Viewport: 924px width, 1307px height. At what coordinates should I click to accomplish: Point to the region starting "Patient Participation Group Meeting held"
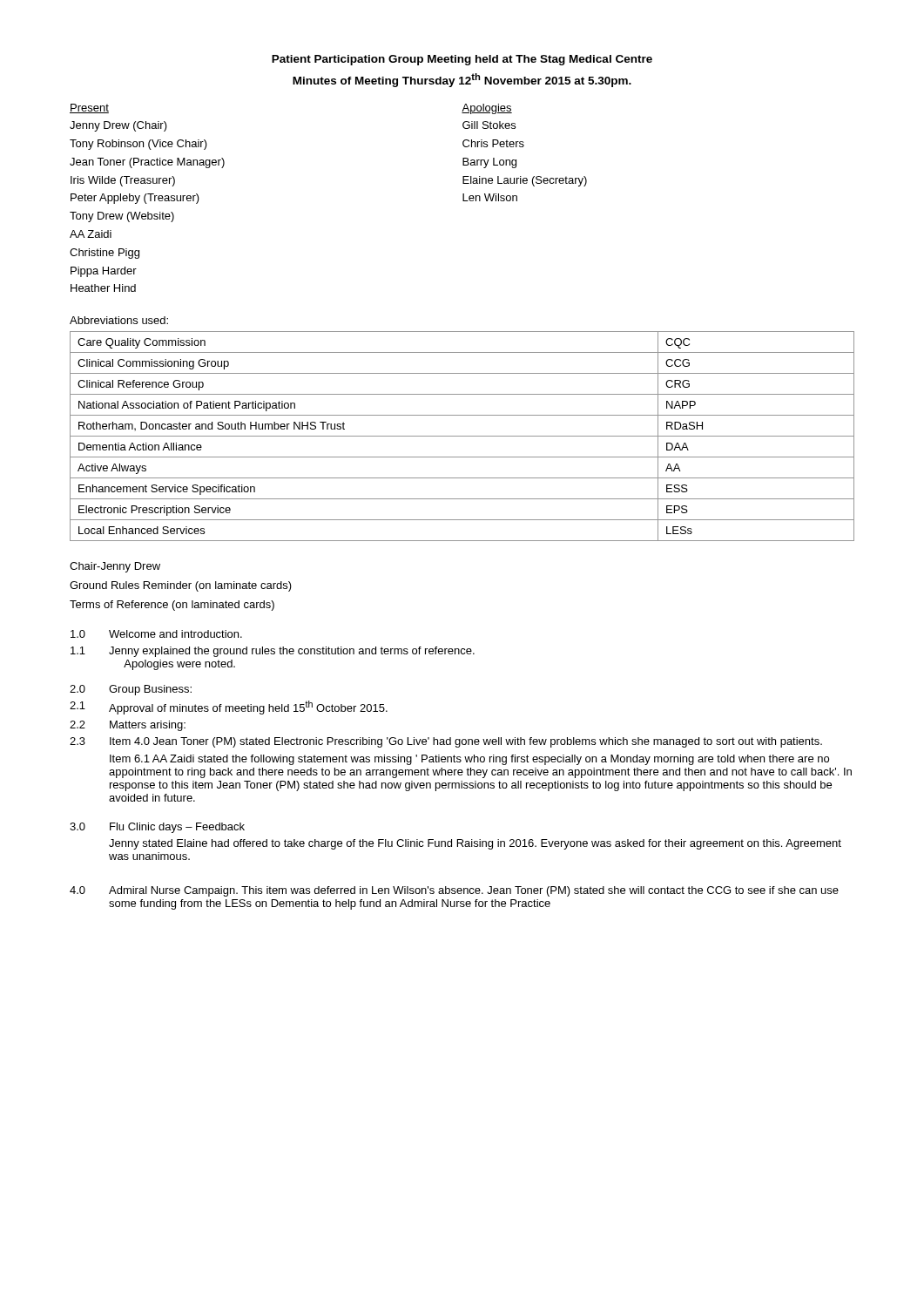point(462,59)
